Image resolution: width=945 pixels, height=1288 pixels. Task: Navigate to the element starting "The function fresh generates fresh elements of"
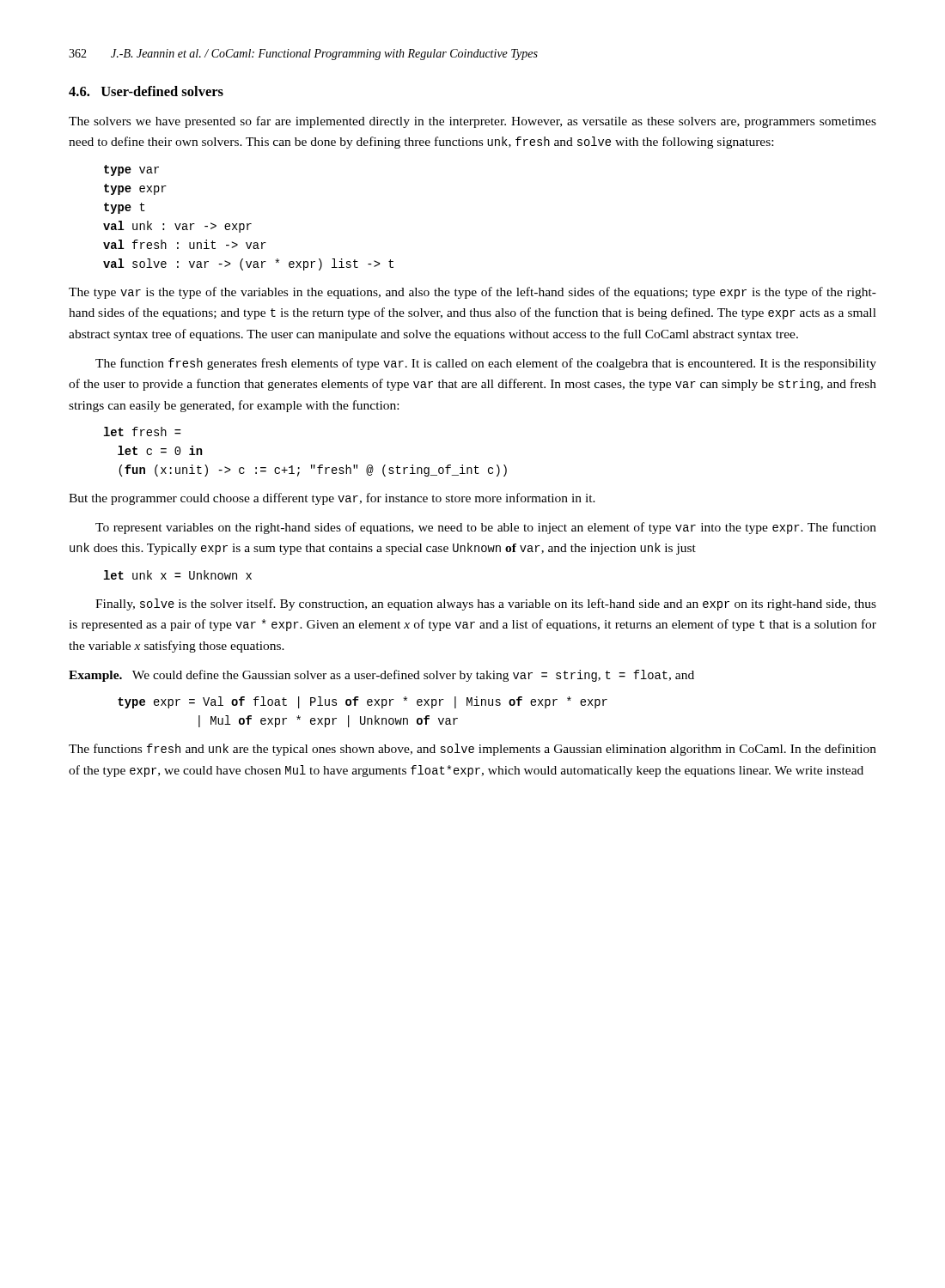pyautogui.click(x=472, y=384)
